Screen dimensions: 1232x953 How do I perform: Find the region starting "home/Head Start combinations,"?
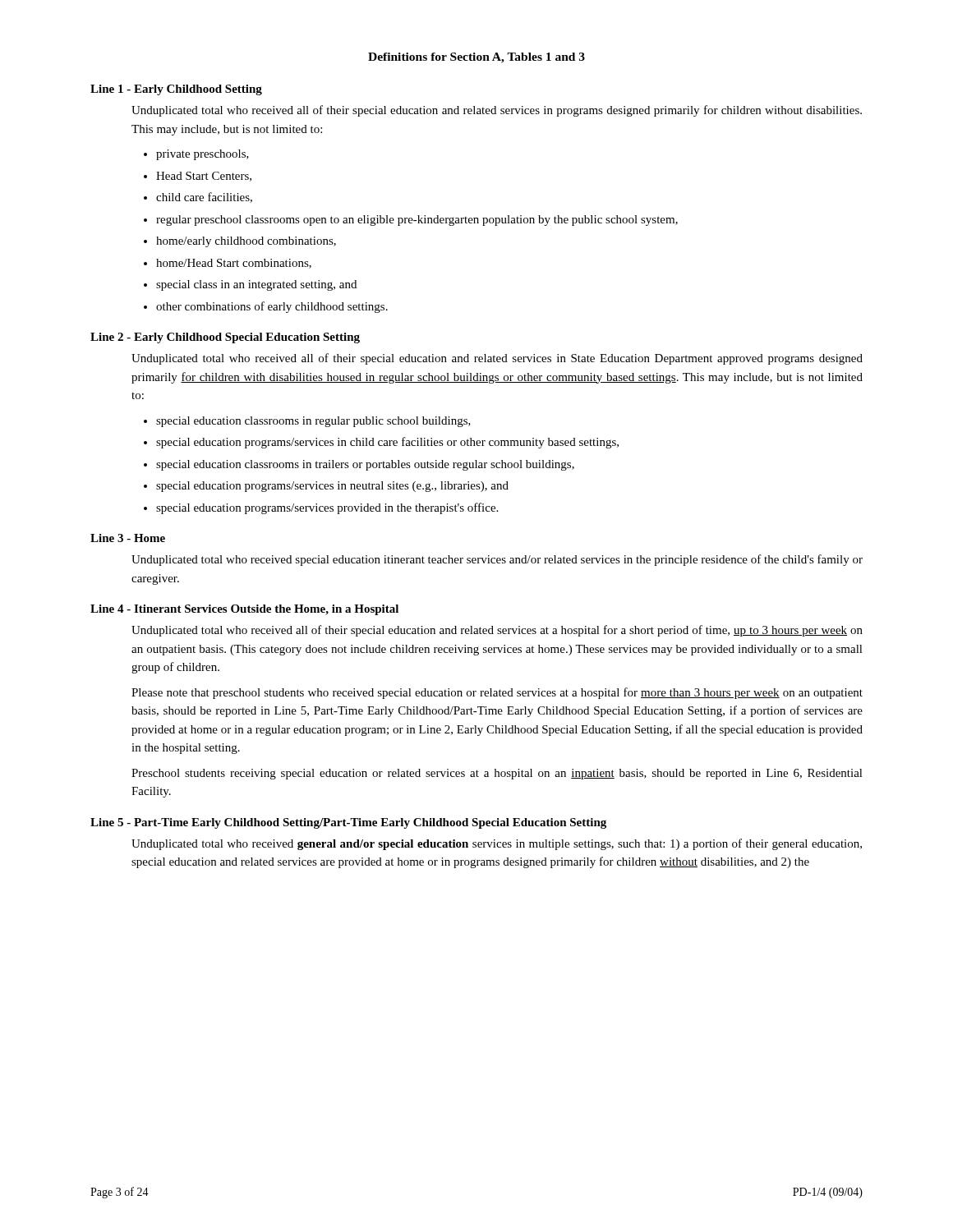[x=234, y=262]
